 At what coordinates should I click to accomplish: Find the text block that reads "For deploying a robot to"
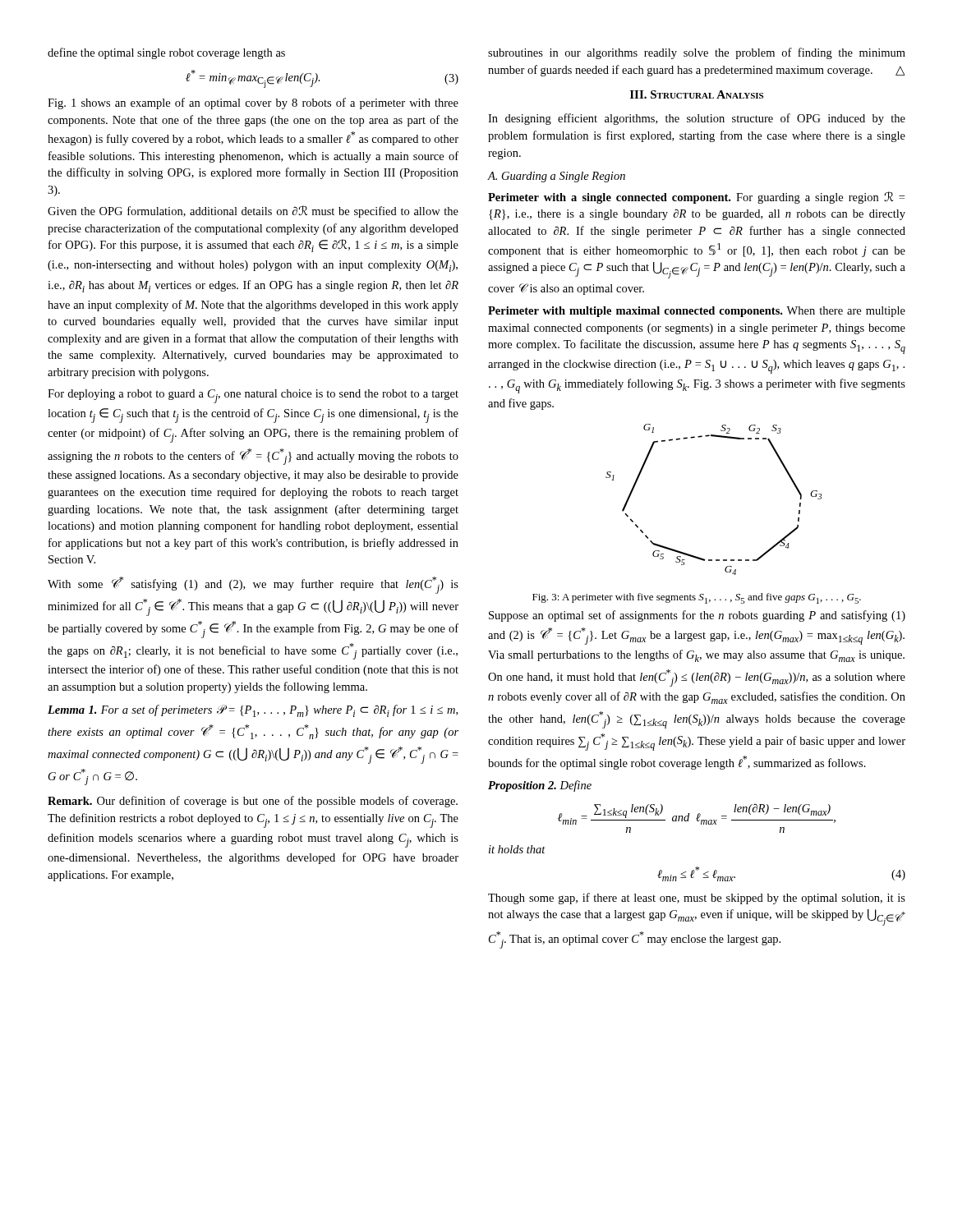[253, 477]
